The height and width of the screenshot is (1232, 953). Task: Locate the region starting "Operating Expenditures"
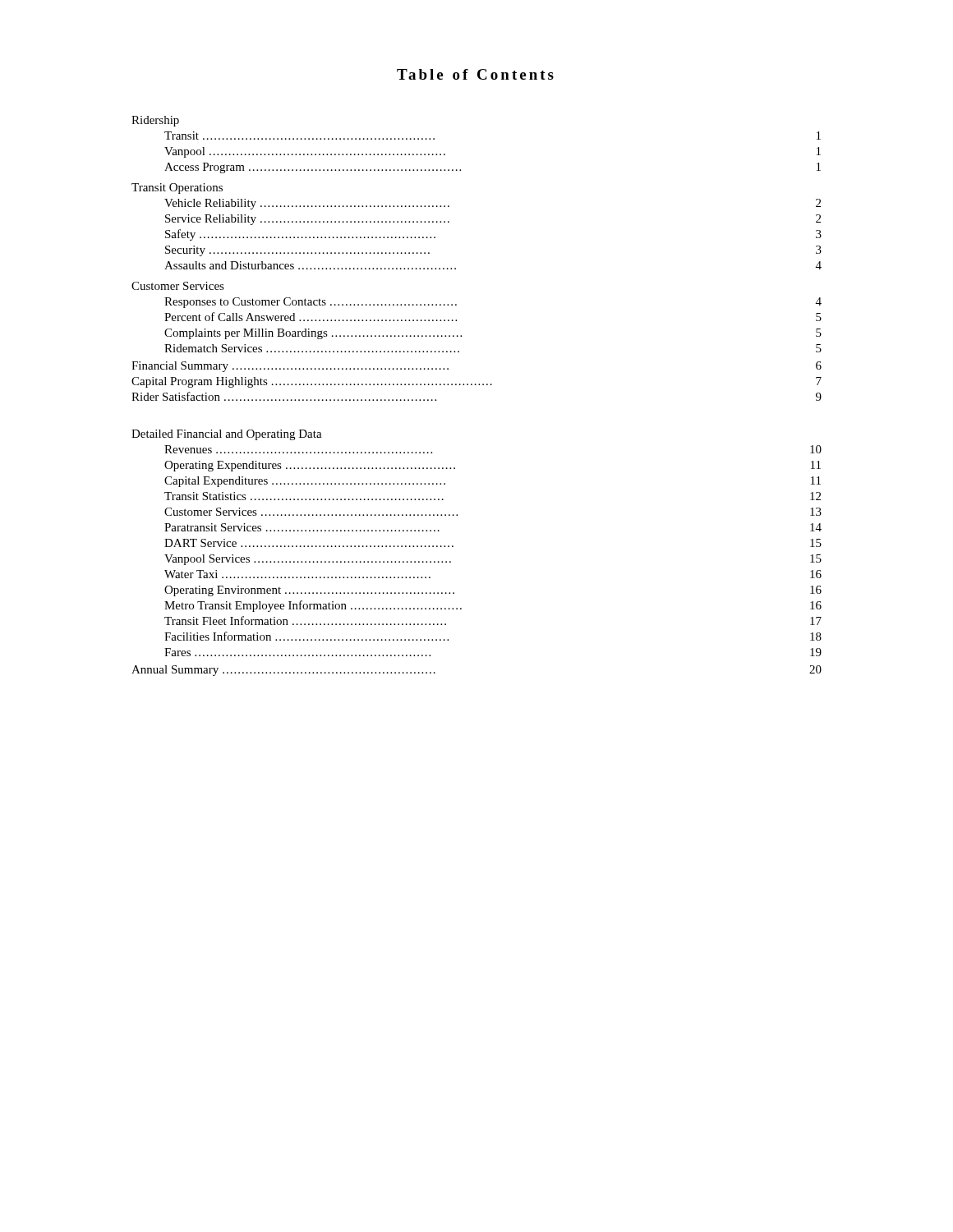pyautogui.click(x=220, y=465)
